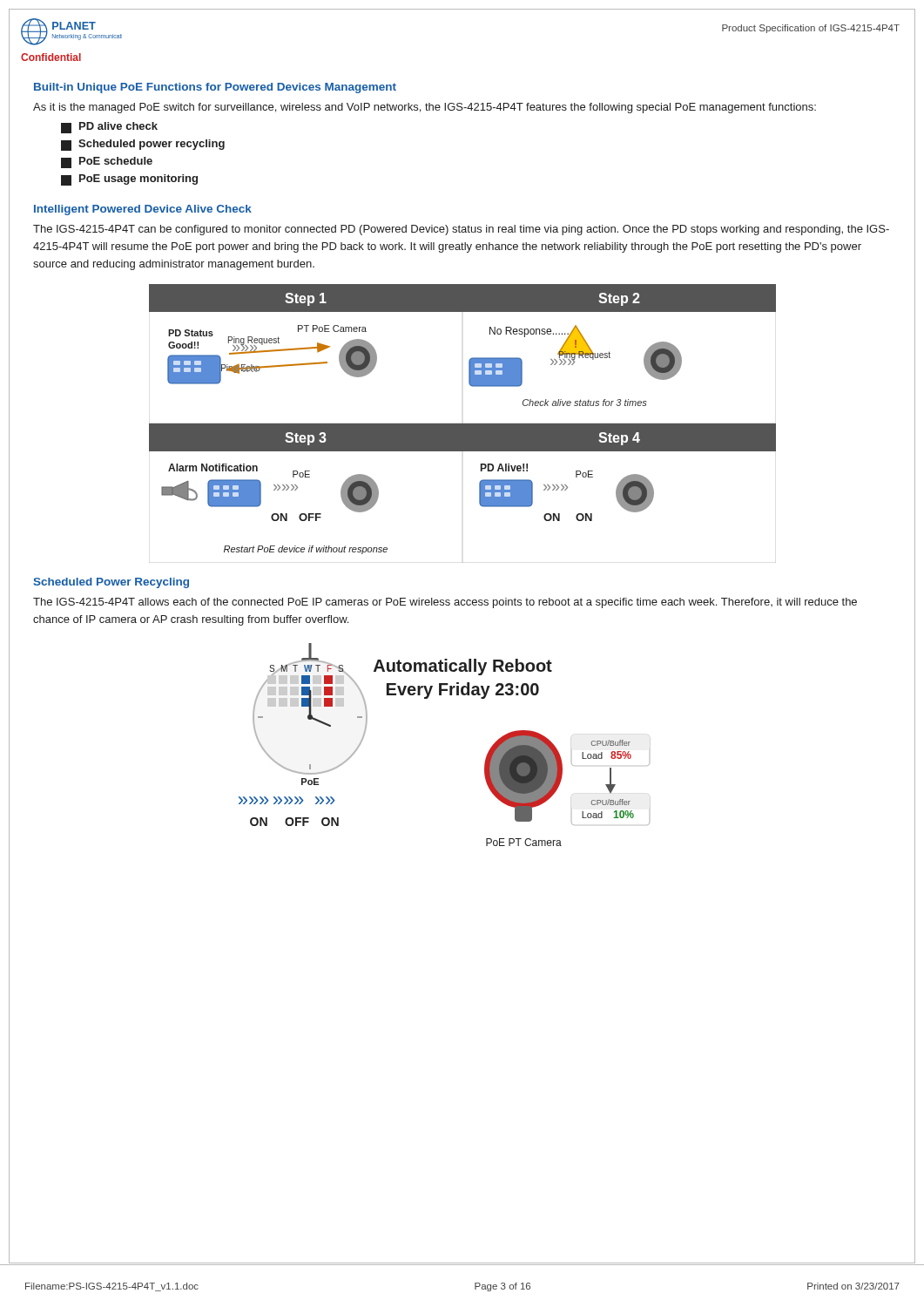Point to the passage starting "Intelligent Powered Device Alive Check"
The image size is (924, 1307).
coord(142,209)
